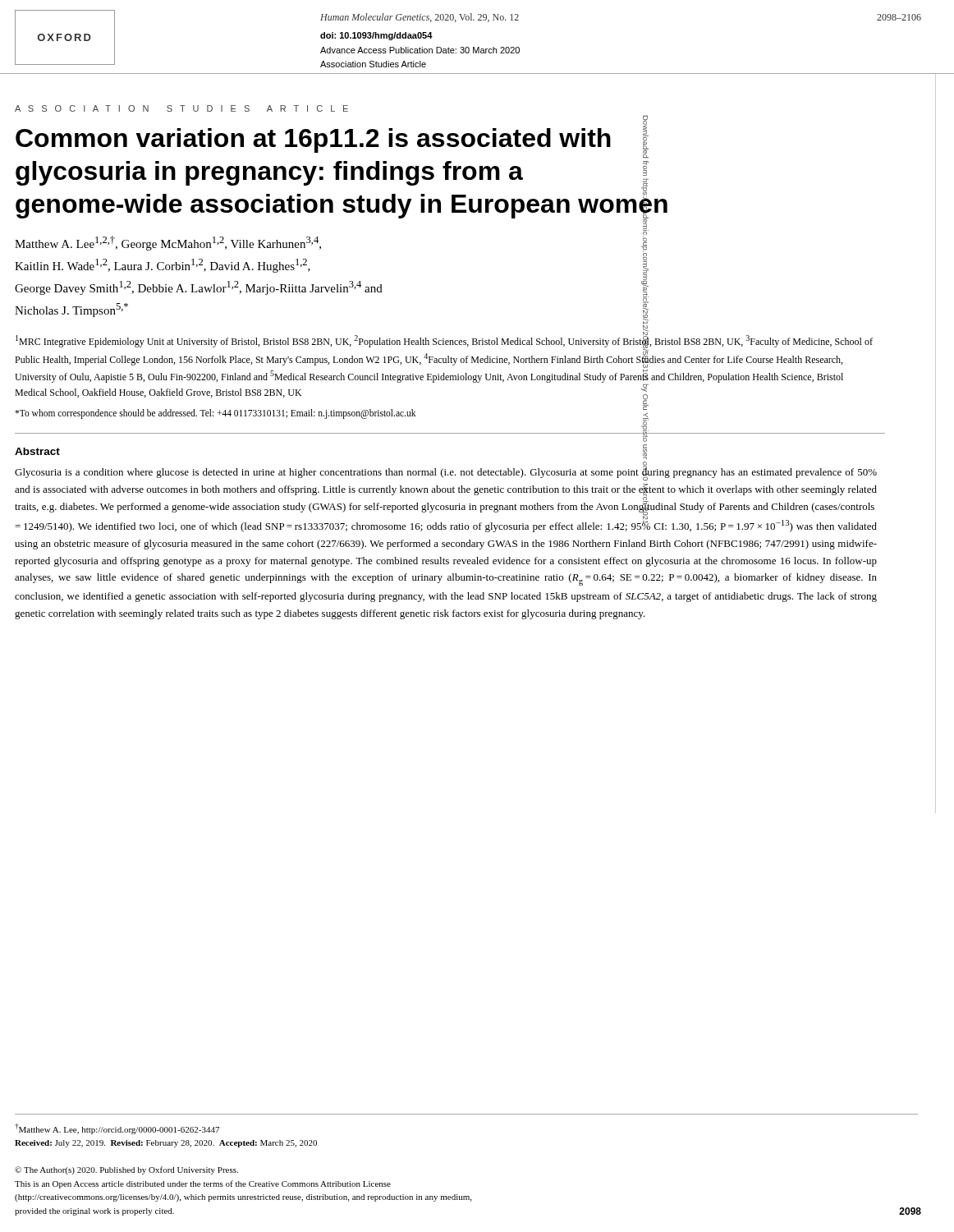This screenshot has height=1232, width=954.
Task: Click on the text block with the text "1MRC Integrative Epidemiology Unit at University"
Action: coord(446,366)
